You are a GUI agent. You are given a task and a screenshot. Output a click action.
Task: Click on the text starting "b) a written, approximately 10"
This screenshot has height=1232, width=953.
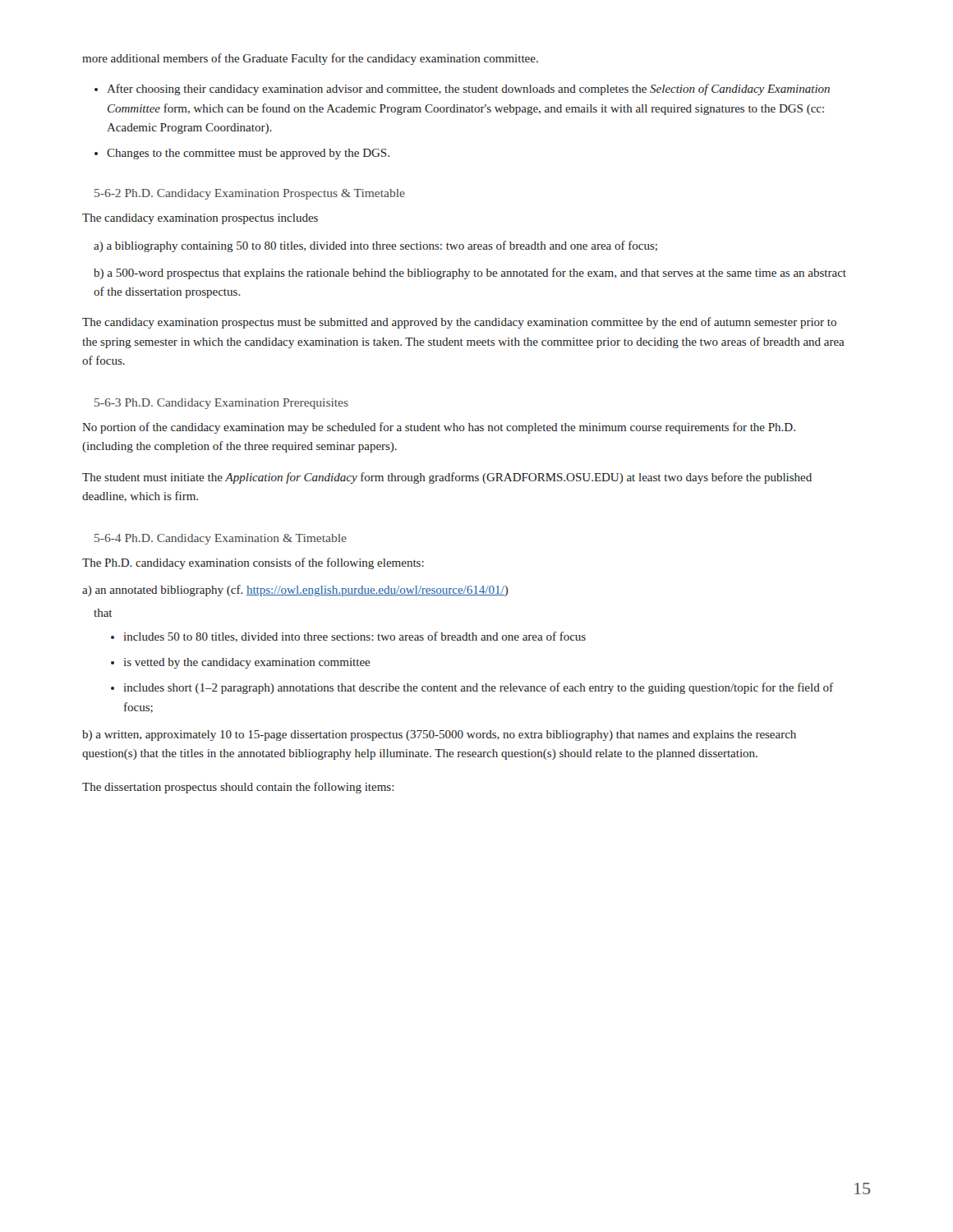[439, 744]
